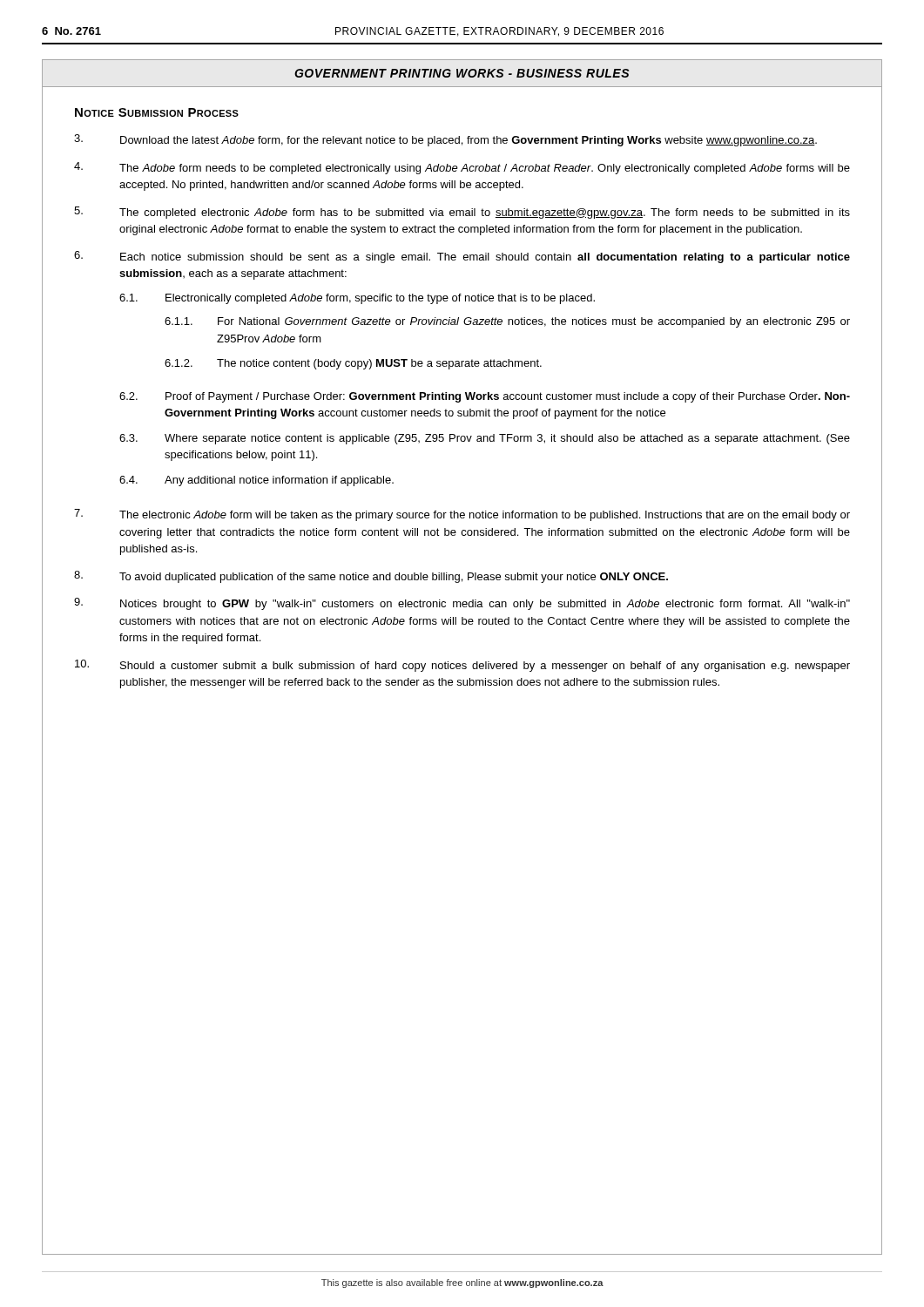Find the text starting "7. The electronic Adobe form"
This screenshot has height=1307, width=924.
click(462, 532)
